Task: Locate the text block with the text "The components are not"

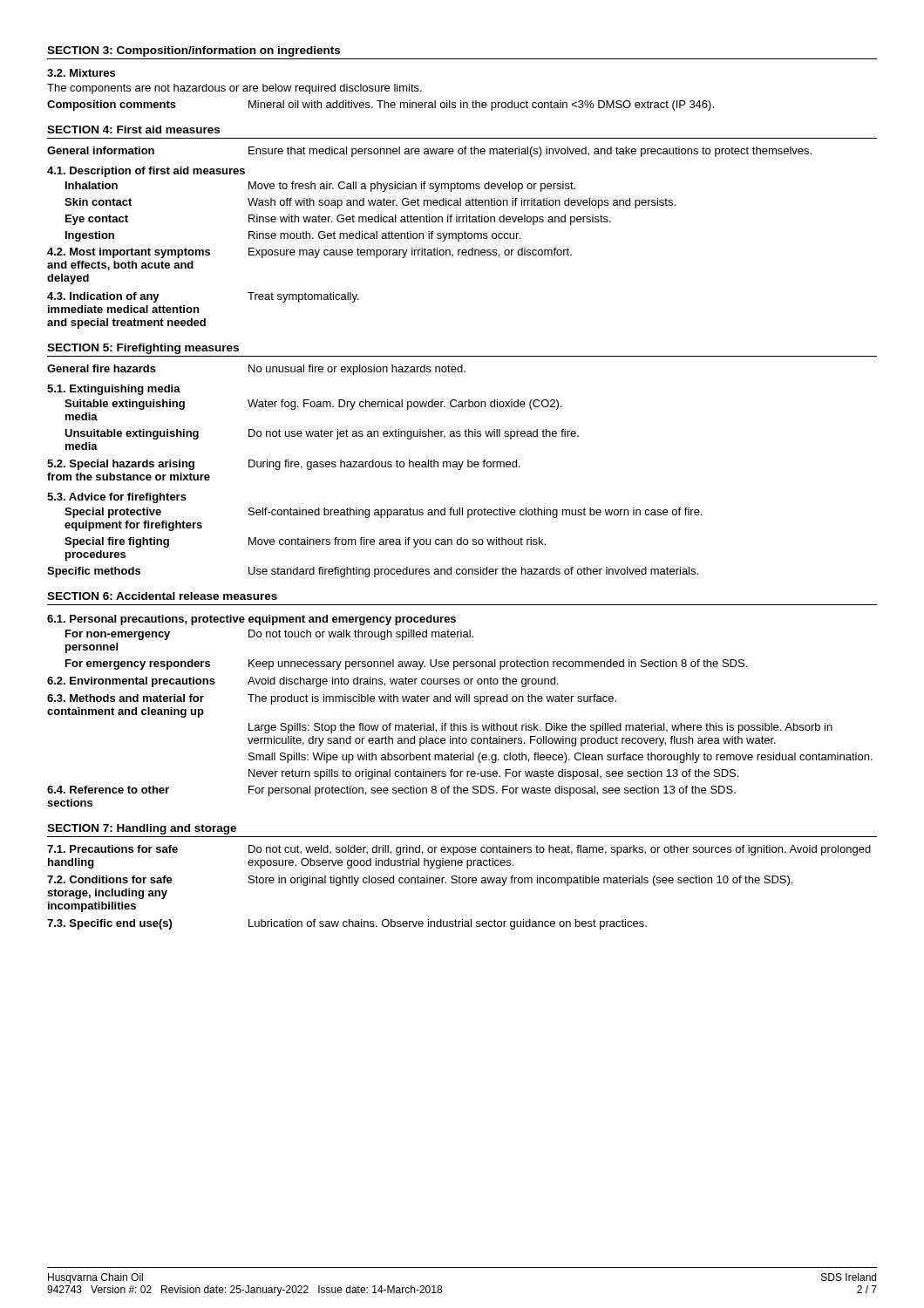Action: coord(235,88)
